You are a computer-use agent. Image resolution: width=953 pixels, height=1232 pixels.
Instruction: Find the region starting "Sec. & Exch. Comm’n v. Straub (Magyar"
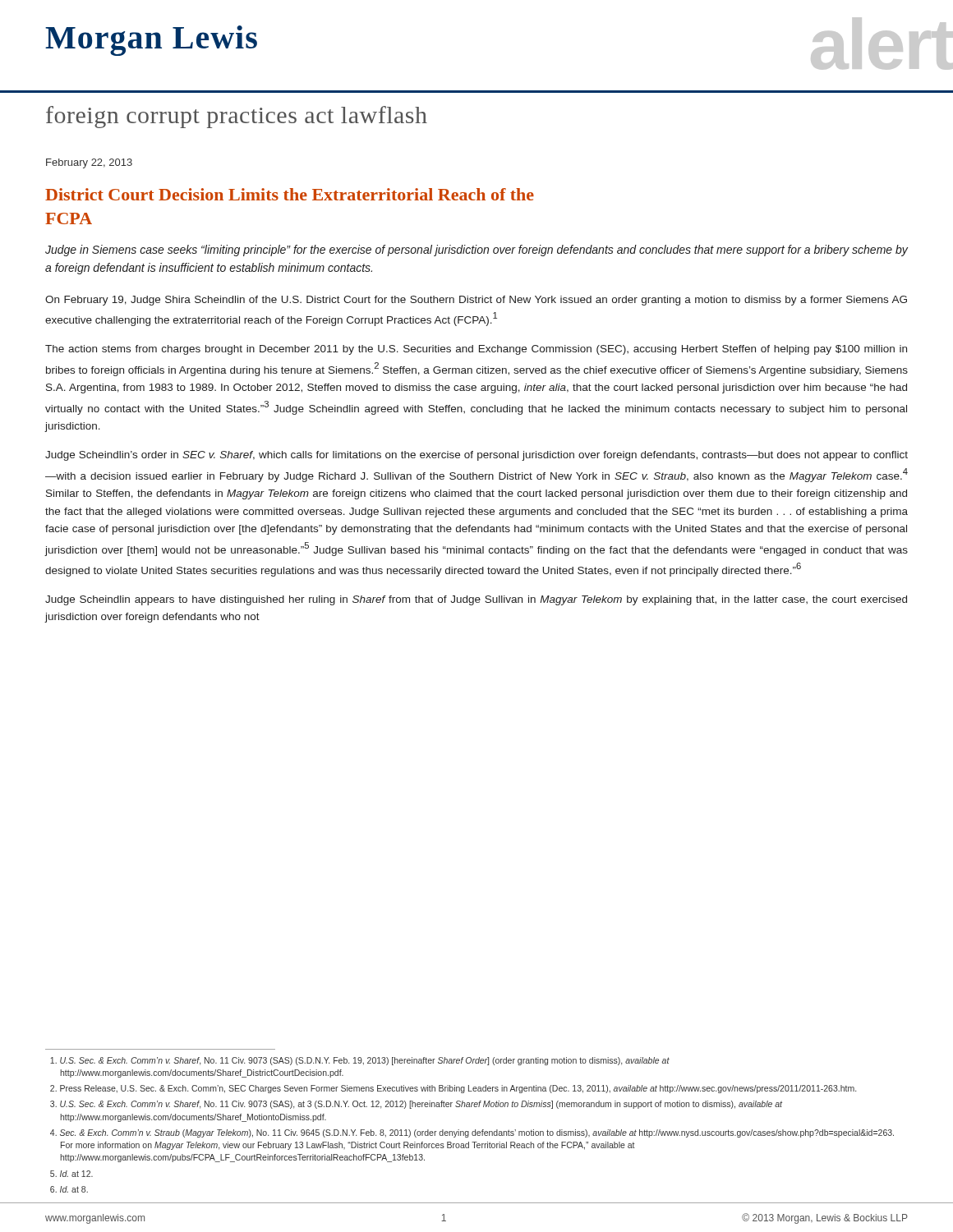point(470,1145)
